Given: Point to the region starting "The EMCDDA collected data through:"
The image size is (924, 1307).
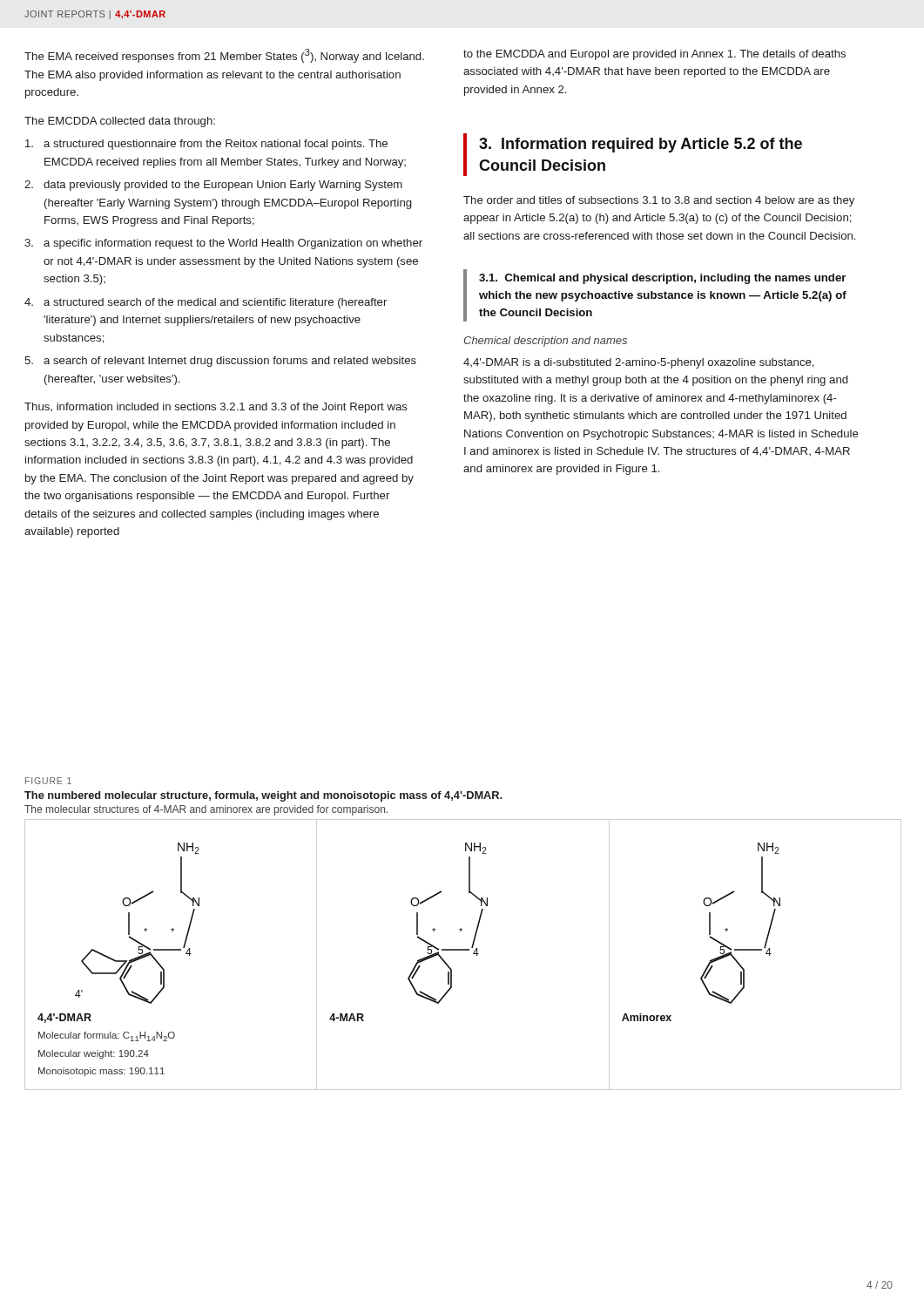Looking at the screenshot, I should click(x=120, y=121).
